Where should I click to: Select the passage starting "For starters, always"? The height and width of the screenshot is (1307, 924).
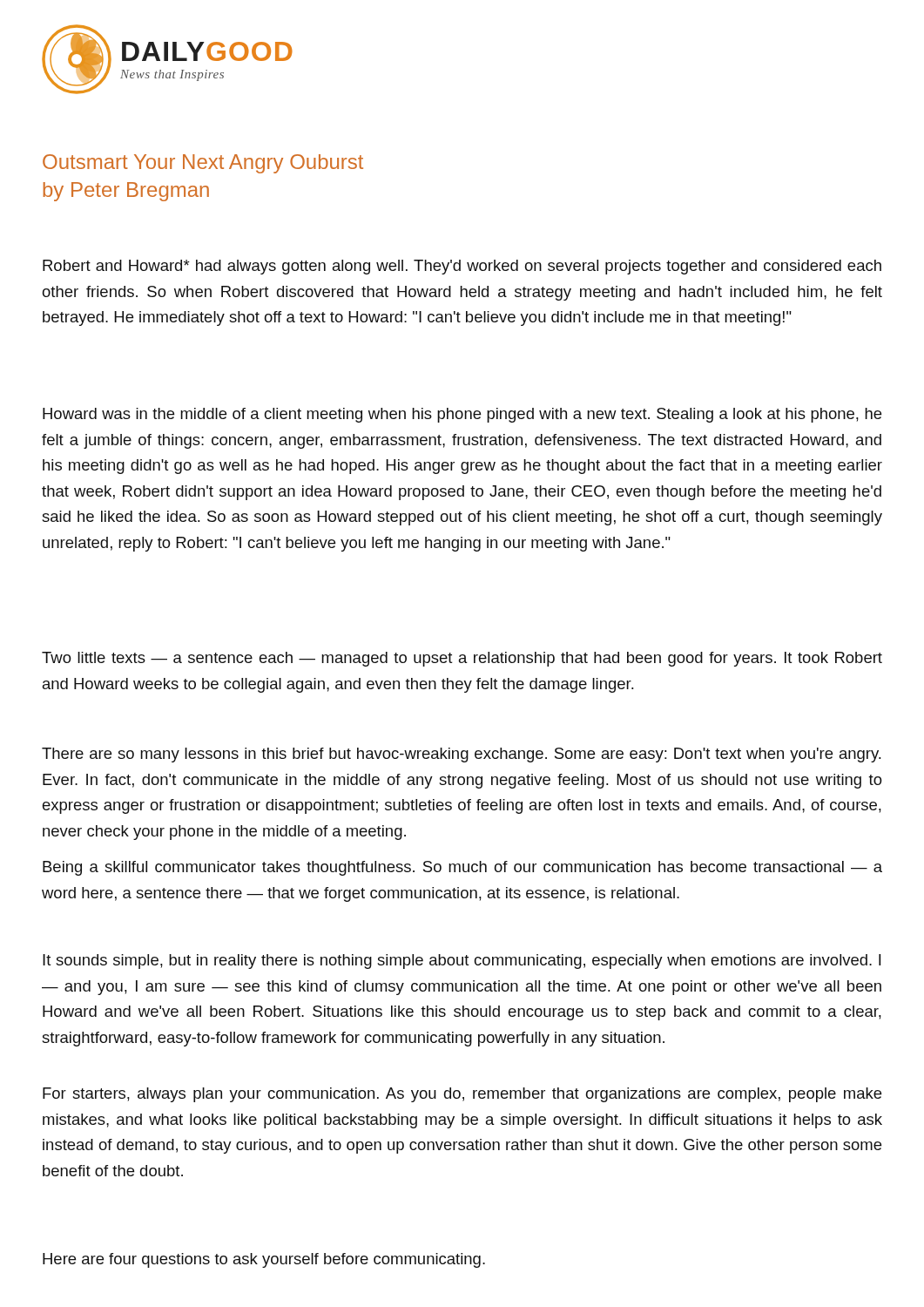[x=462, y=1132]
